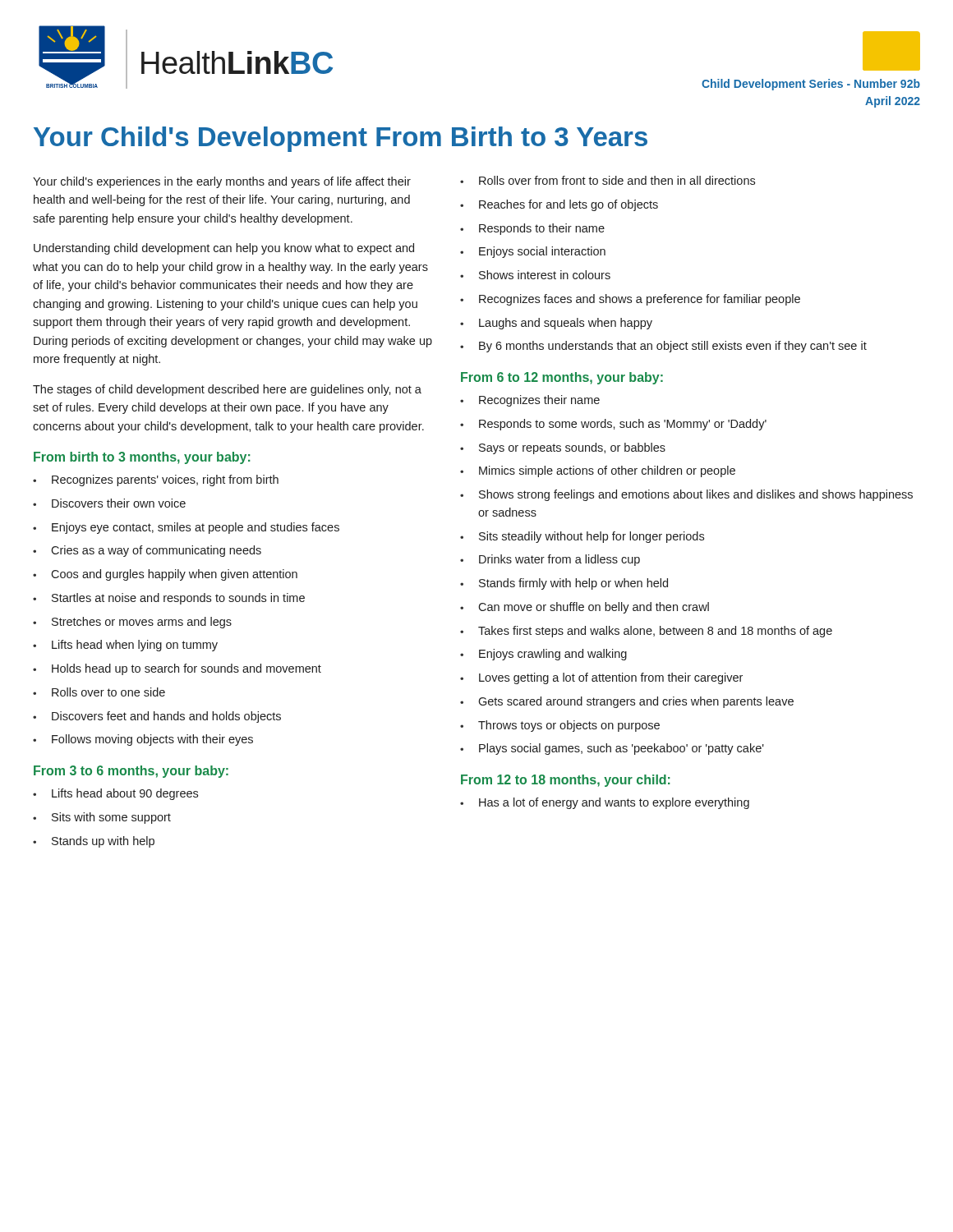The height and width of the screenshot is (1232, 953).
Task: Find the list item with the text "•Stretches or moves arms and"
Action: tap(234, 622)
